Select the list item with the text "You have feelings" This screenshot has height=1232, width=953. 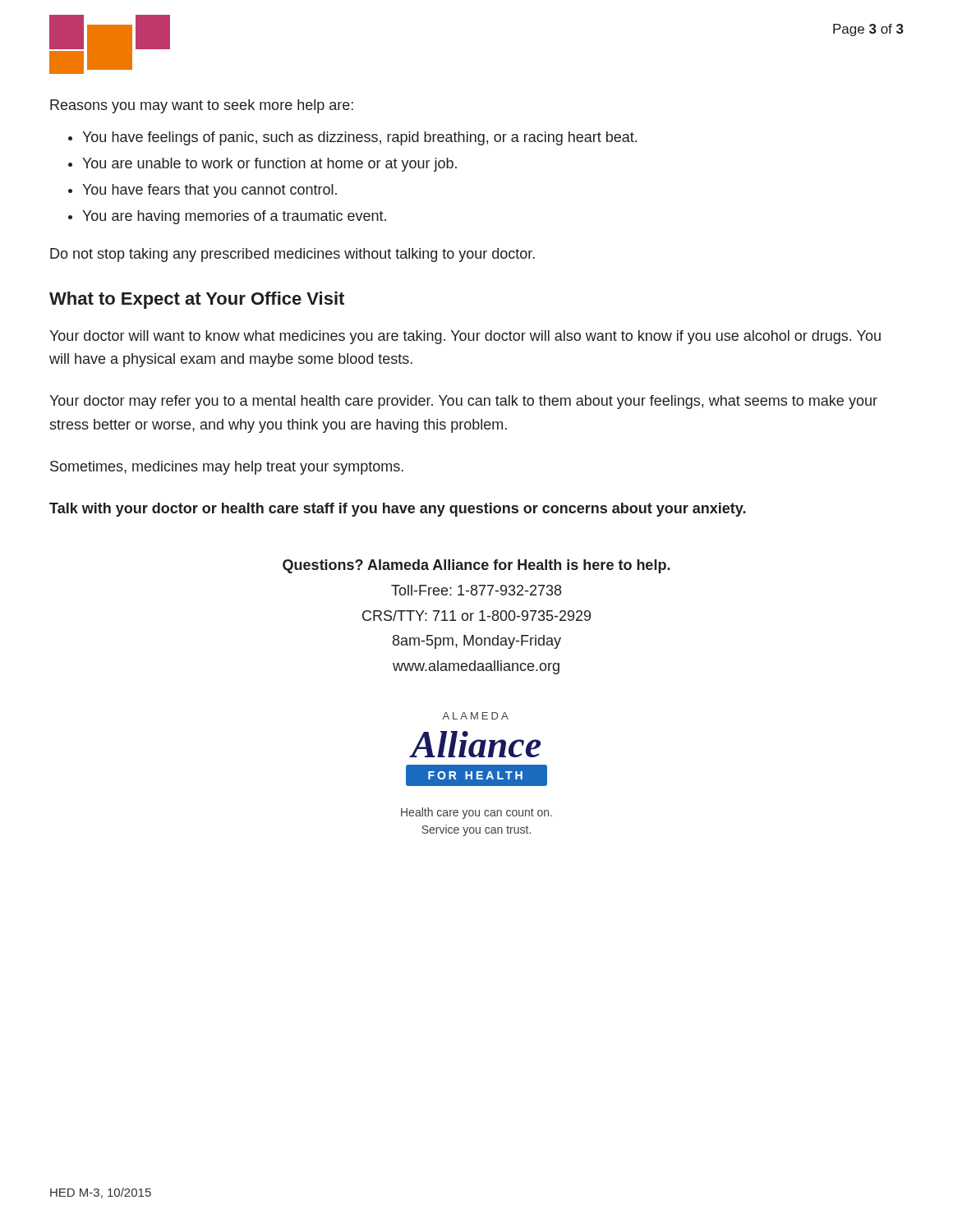360,137
